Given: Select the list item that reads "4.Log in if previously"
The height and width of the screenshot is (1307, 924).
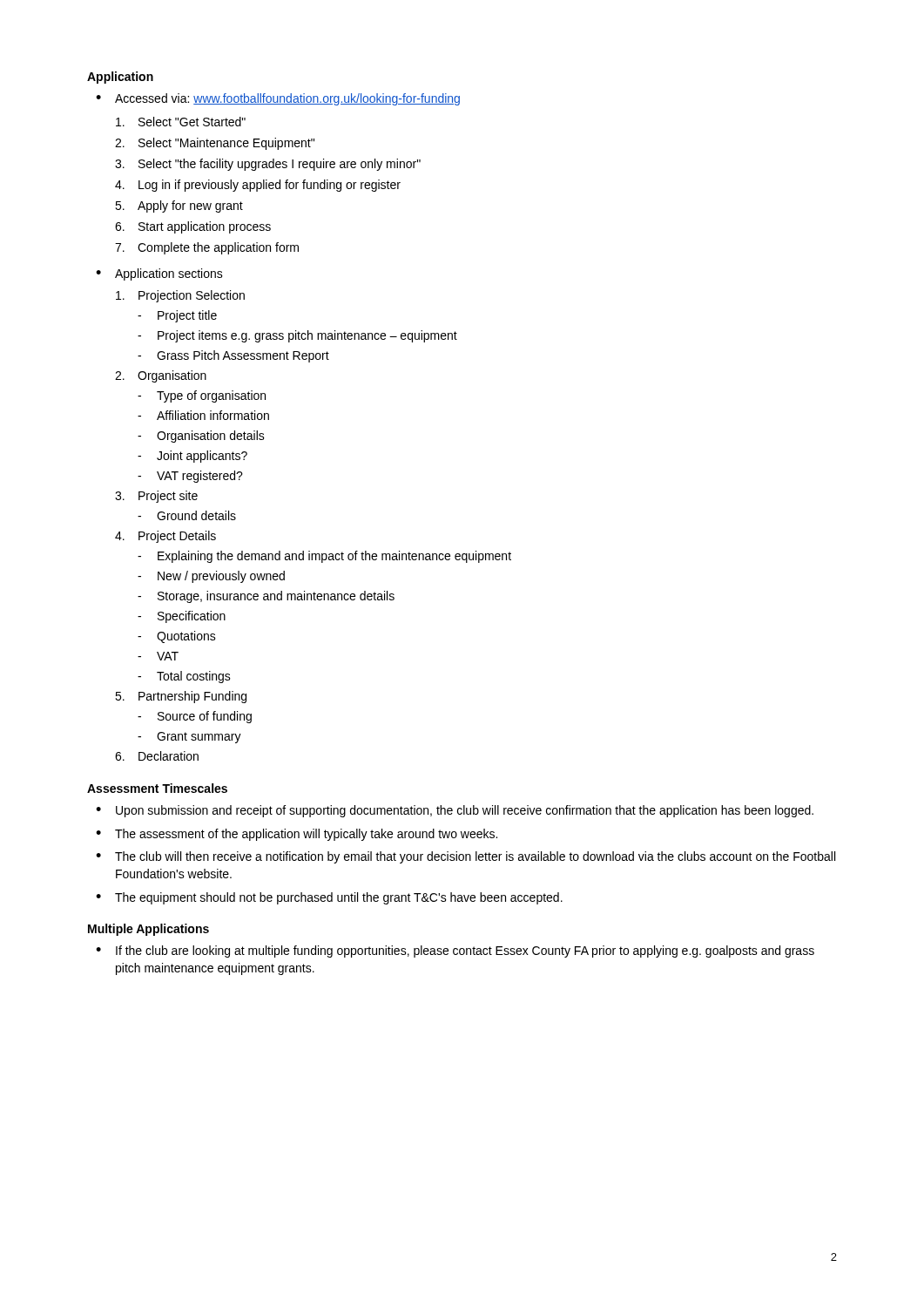Looking at the screenshot, I should [x=258, y=185].
